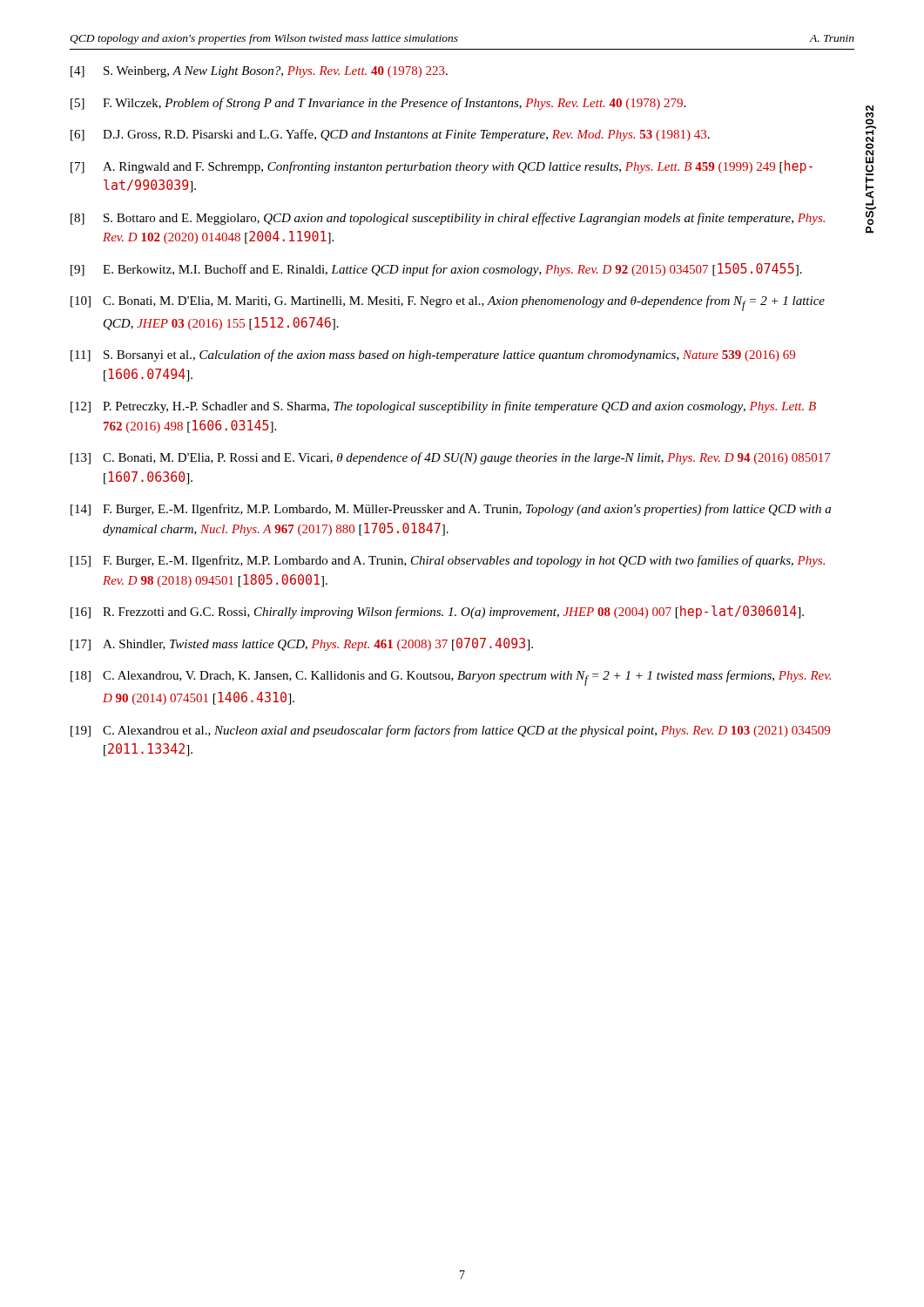924x1307 pixels.
Task: Locate the text starting "[5] F. Wilczek, Problem of Strong P"
Action: pos(453,103)
